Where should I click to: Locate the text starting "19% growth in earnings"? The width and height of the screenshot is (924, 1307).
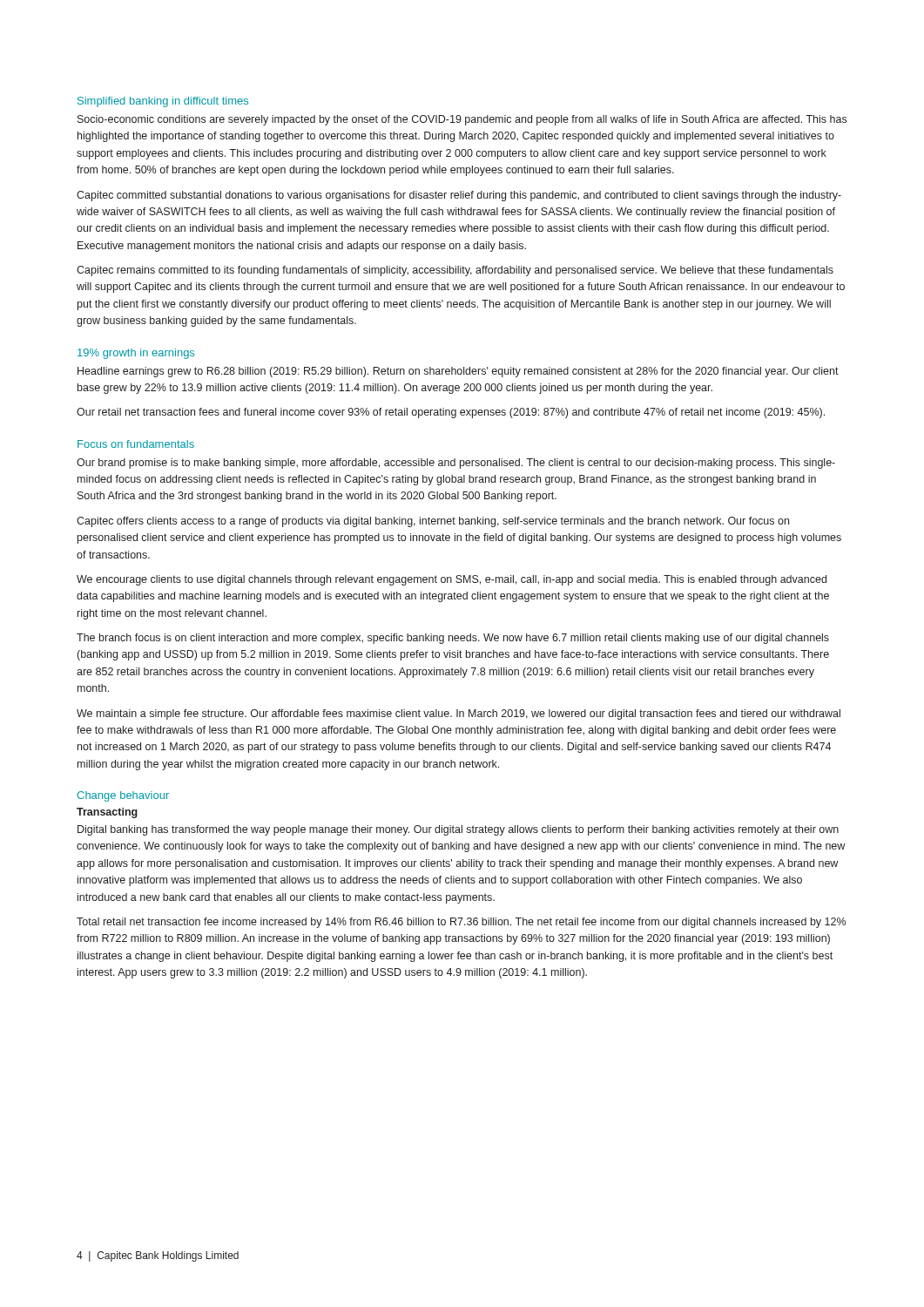pos(136,352)
